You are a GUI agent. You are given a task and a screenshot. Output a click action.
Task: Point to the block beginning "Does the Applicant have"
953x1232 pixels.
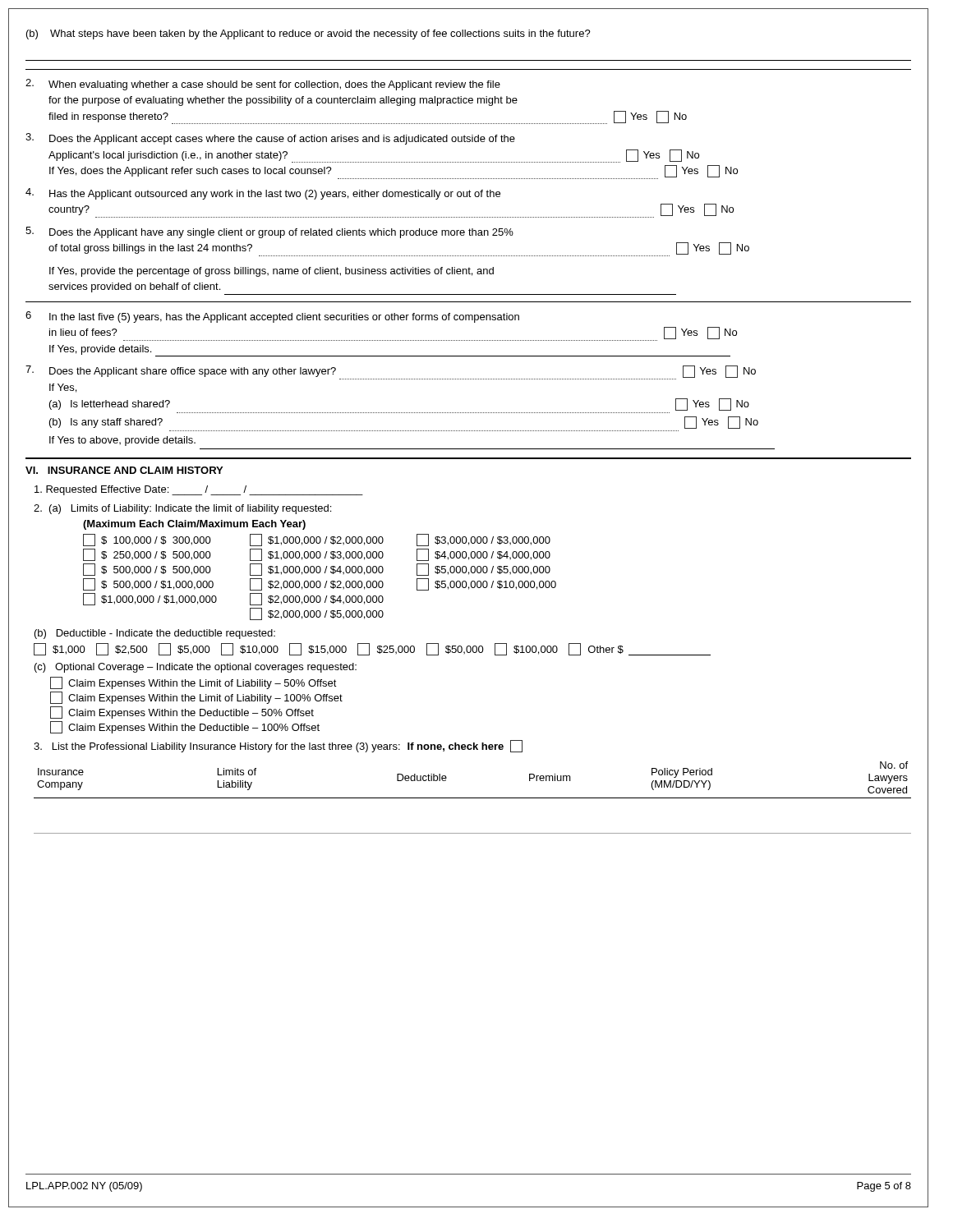(468, 259)
